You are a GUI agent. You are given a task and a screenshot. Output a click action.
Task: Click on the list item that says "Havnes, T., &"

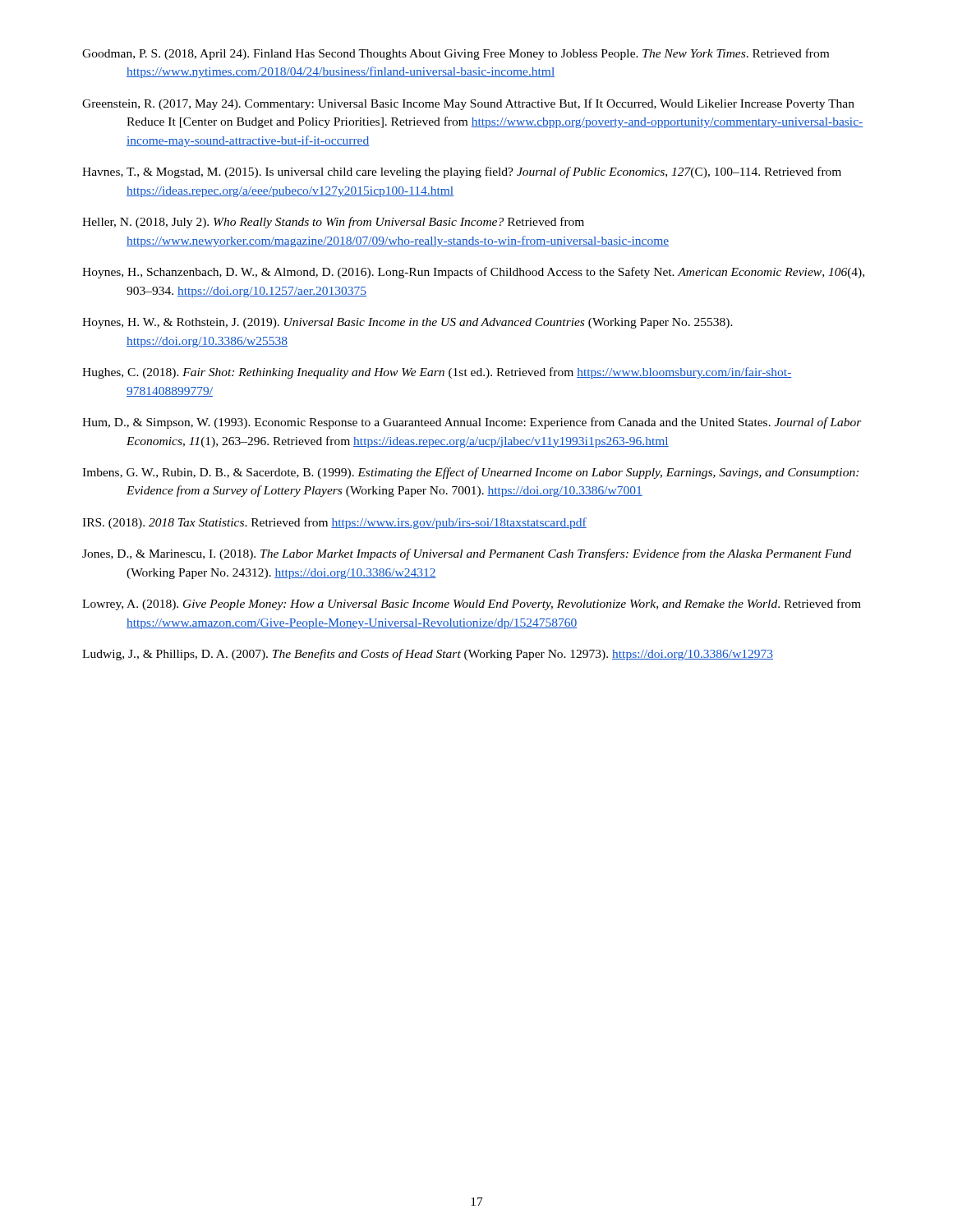(462, 181)
